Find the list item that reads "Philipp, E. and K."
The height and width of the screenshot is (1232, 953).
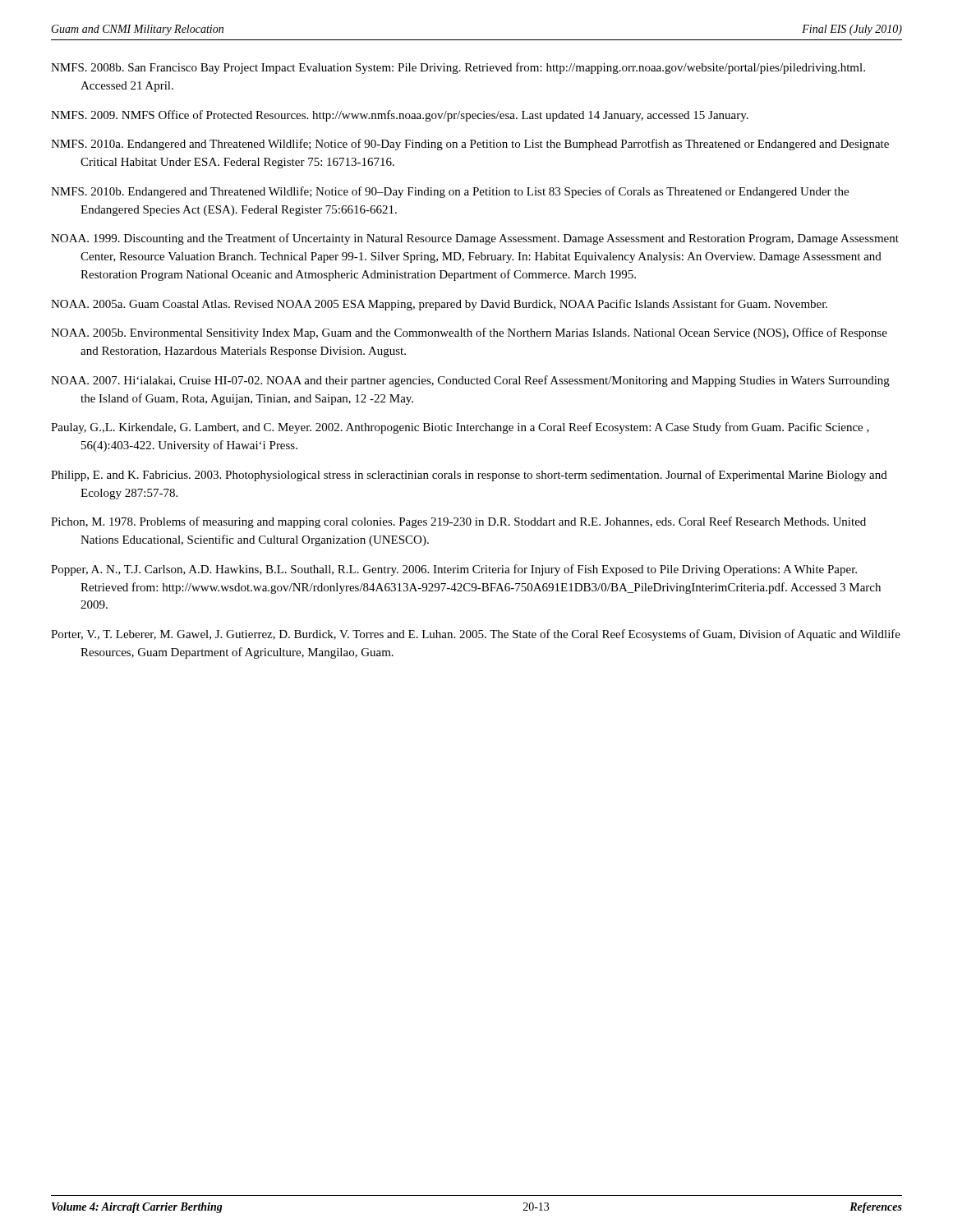[476, 484]
